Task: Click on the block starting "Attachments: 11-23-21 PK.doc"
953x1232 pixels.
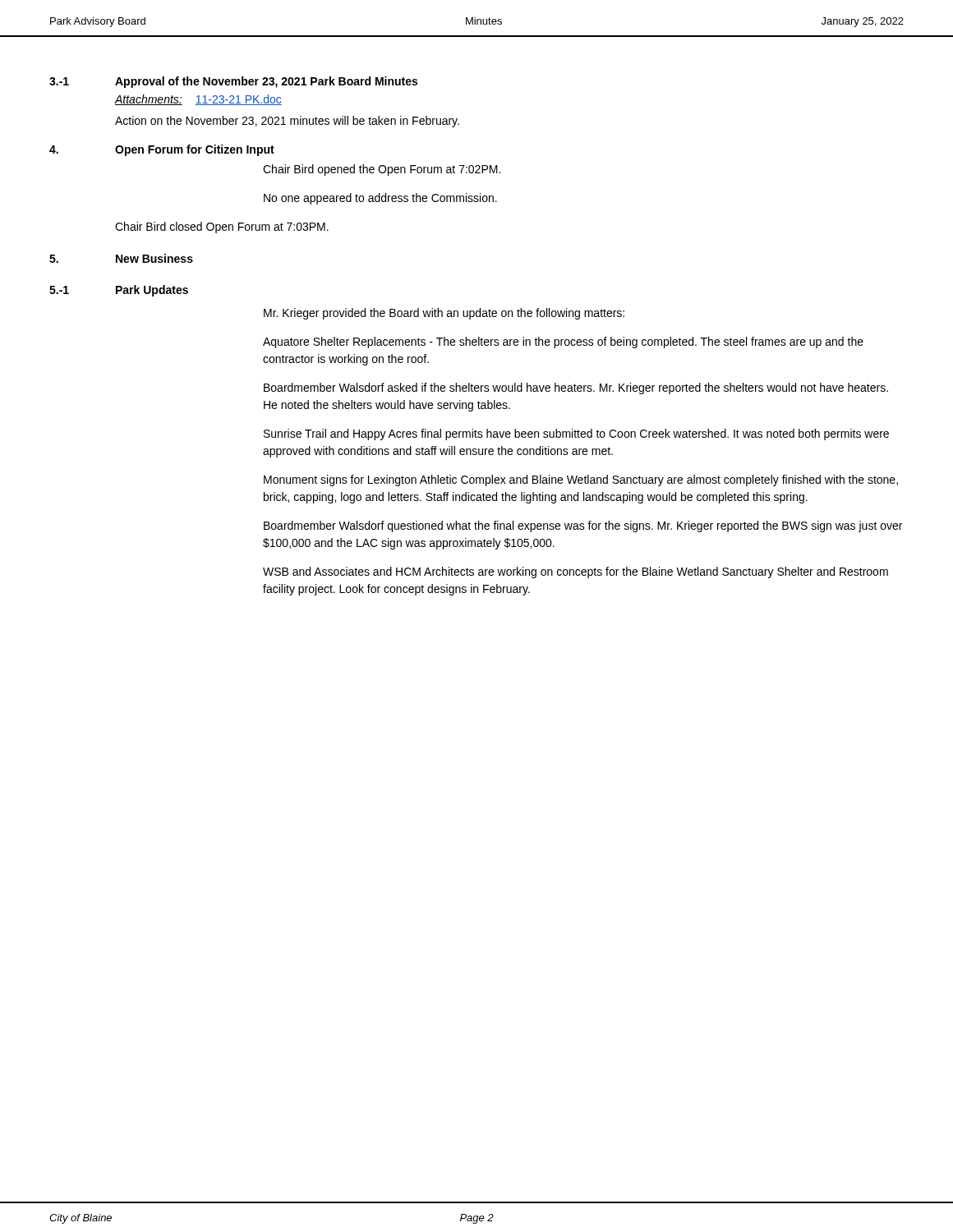Action: click(198, 99)
